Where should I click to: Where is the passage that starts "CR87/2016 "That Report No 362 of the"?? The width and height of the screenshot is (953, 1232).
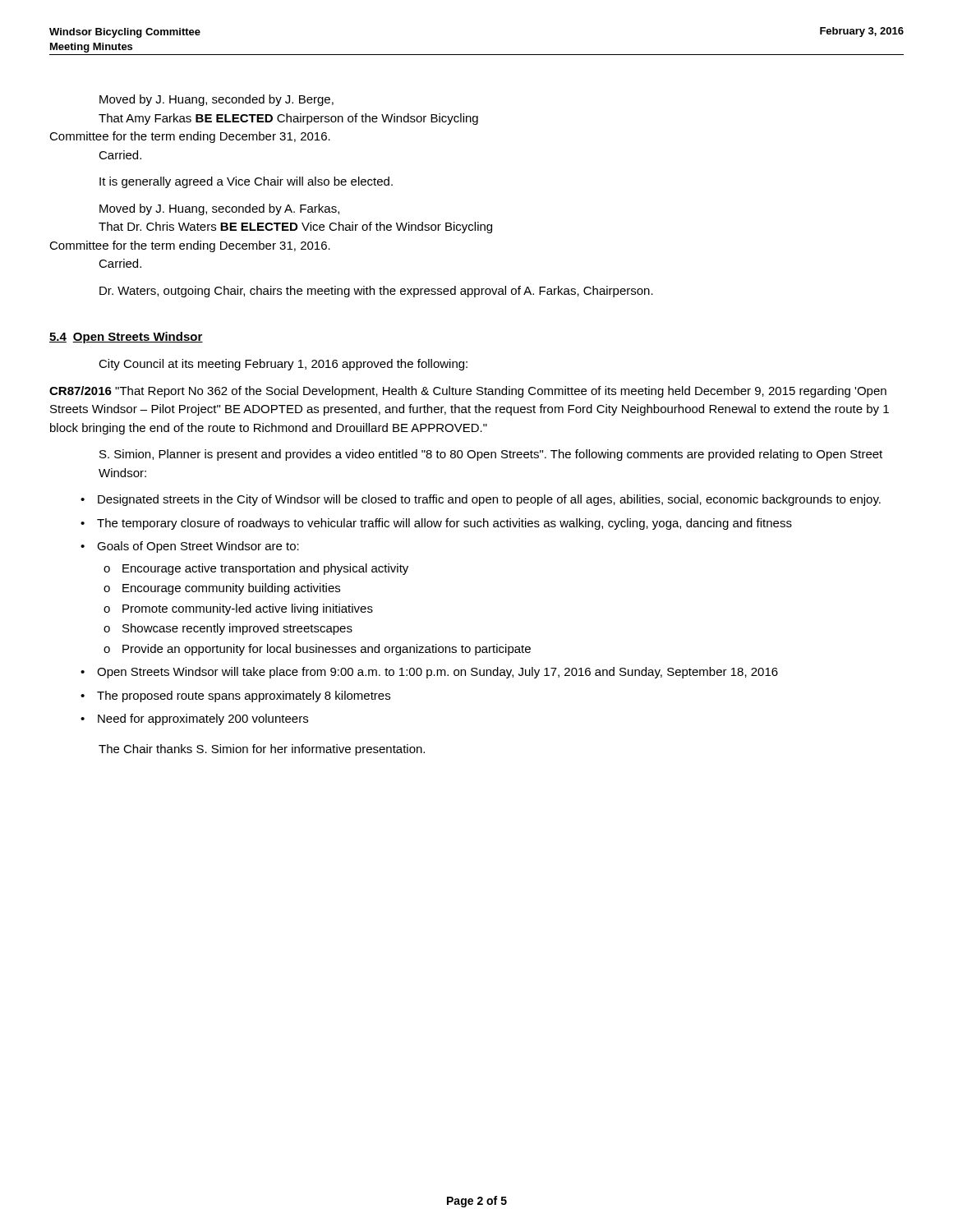click(469, 409)
